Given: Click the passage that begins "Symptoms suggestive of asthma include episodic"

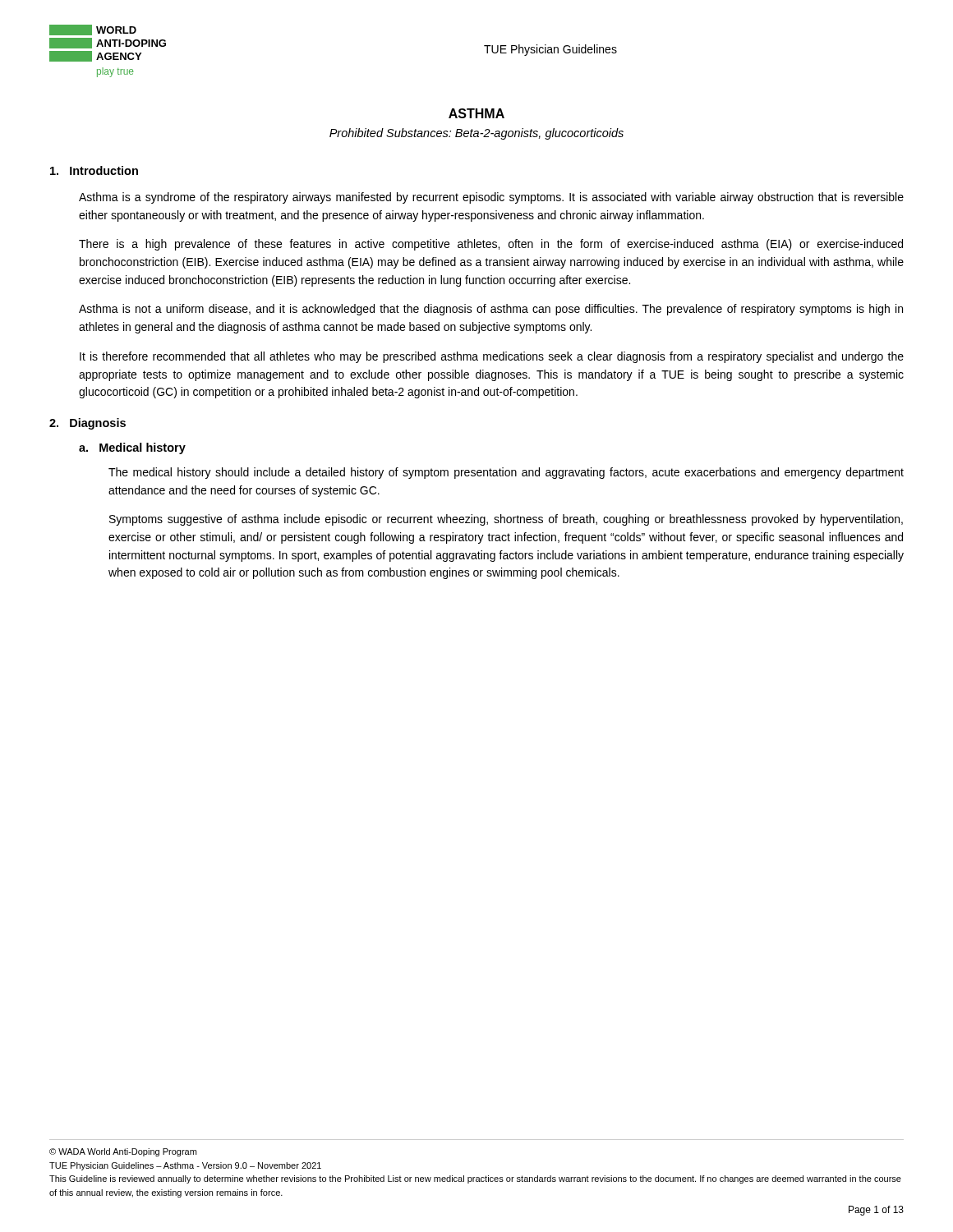Looking at the screenshot, I should pos(506,546).
